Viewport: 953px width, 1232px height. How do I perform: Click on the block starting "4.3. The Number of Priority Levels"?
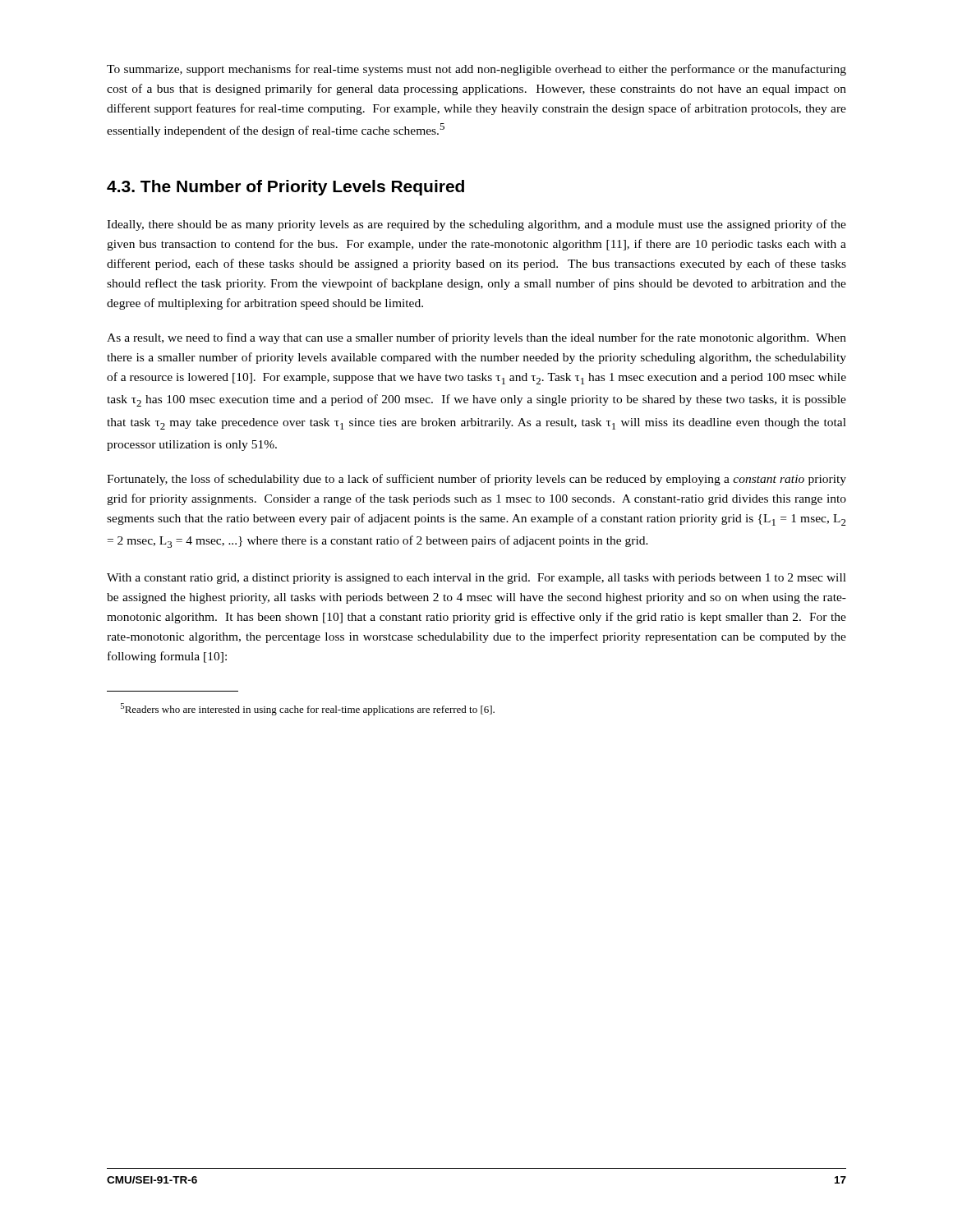(x=286, y=186)
